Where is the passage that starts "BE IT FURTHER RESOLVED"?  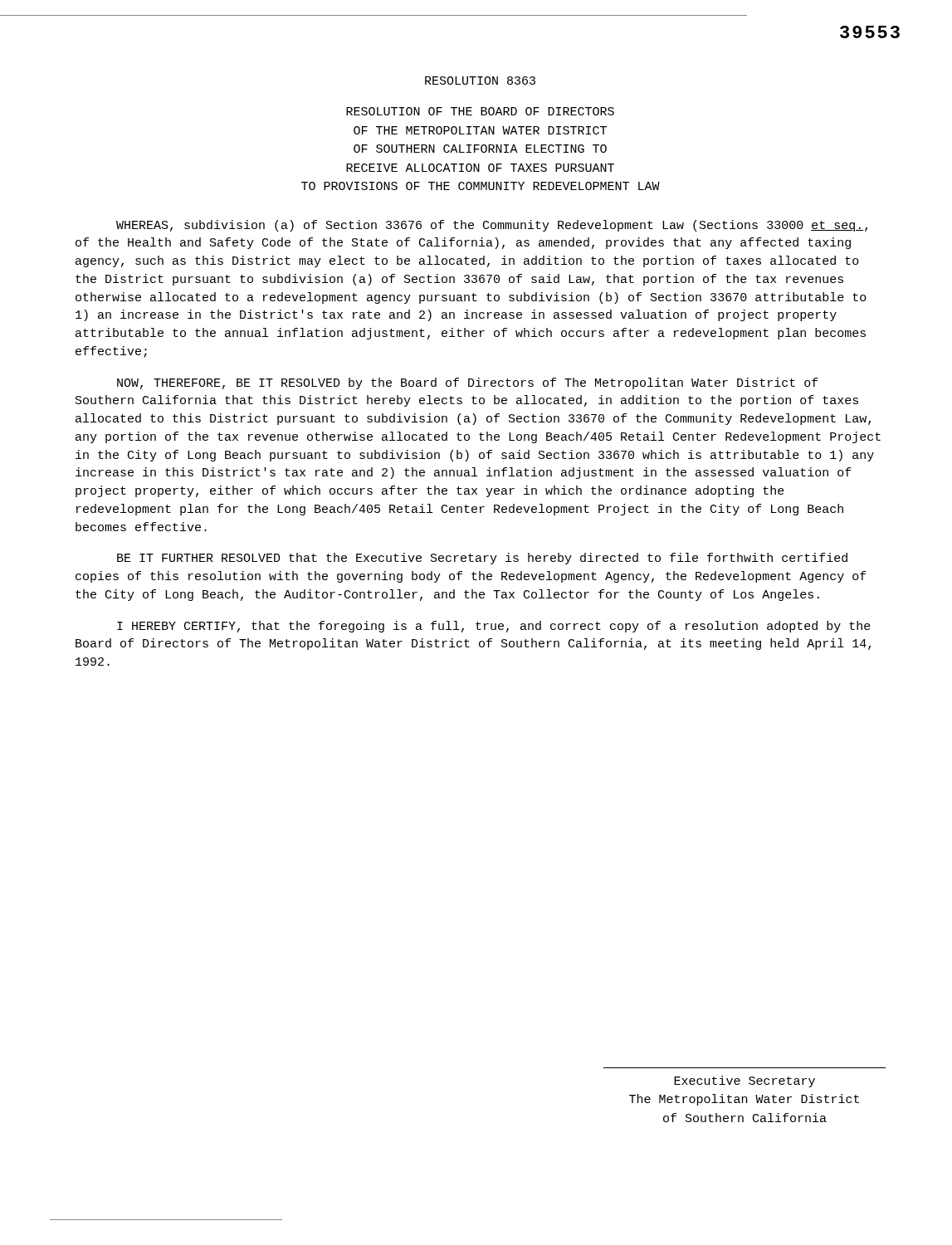pos(471,577)
